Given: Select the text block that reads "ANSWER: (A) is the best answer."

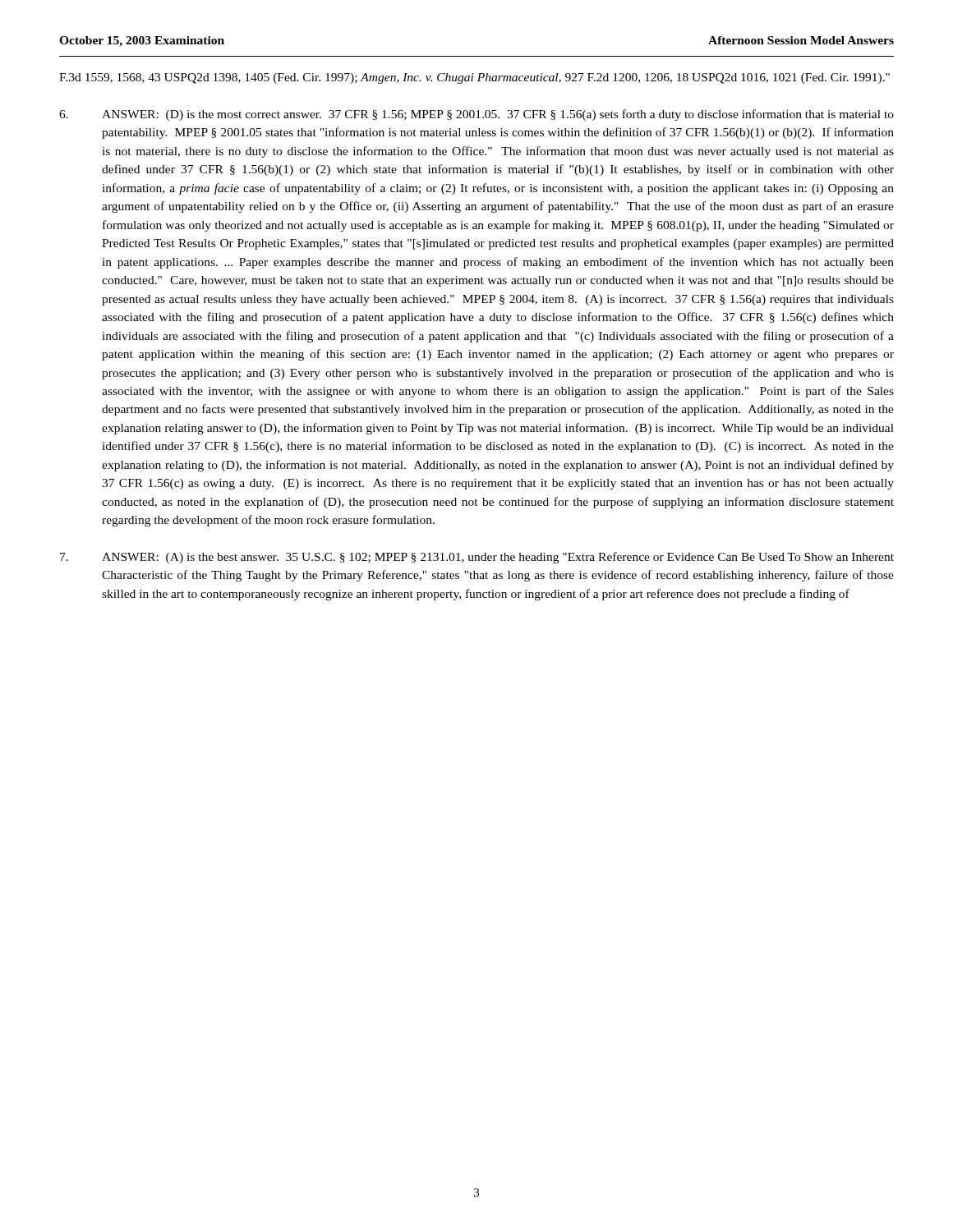Looking at the screenshot, I should (476, 575).
